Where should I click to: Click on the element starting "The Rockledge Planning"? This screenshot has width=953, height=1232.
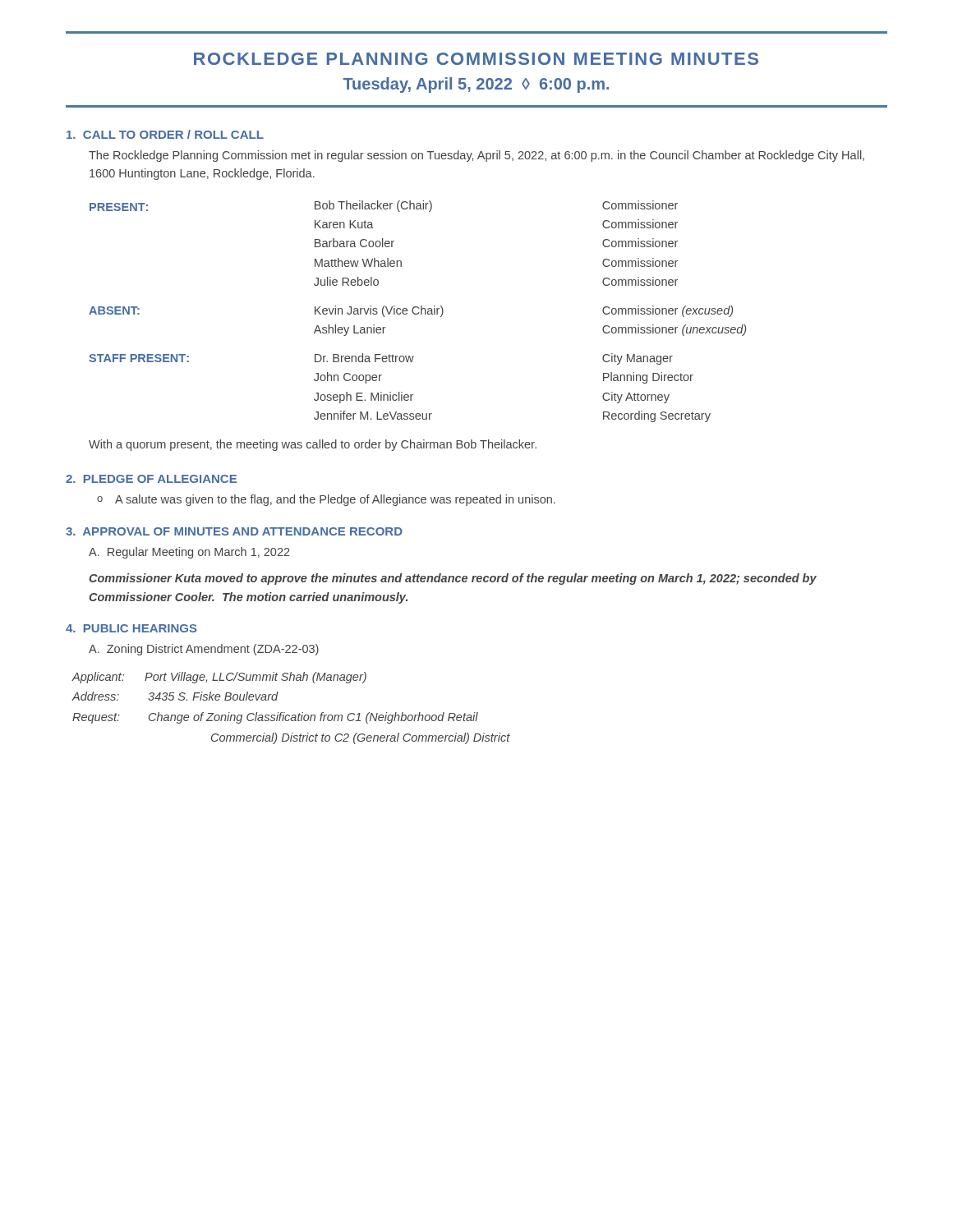pos(477,164)
